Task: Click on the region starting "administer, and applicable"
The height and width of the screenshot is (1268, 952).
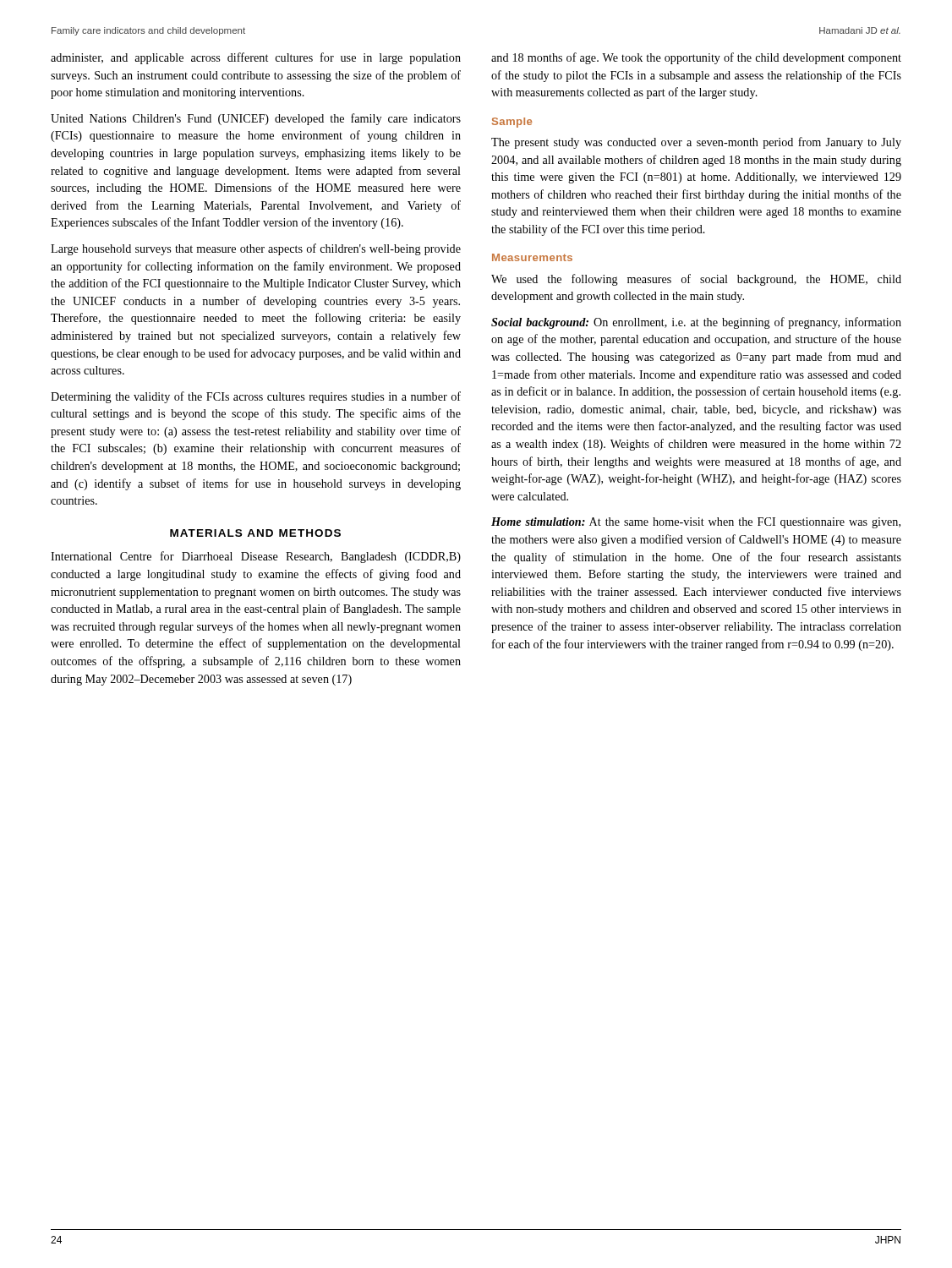Action: coord(256,75)
